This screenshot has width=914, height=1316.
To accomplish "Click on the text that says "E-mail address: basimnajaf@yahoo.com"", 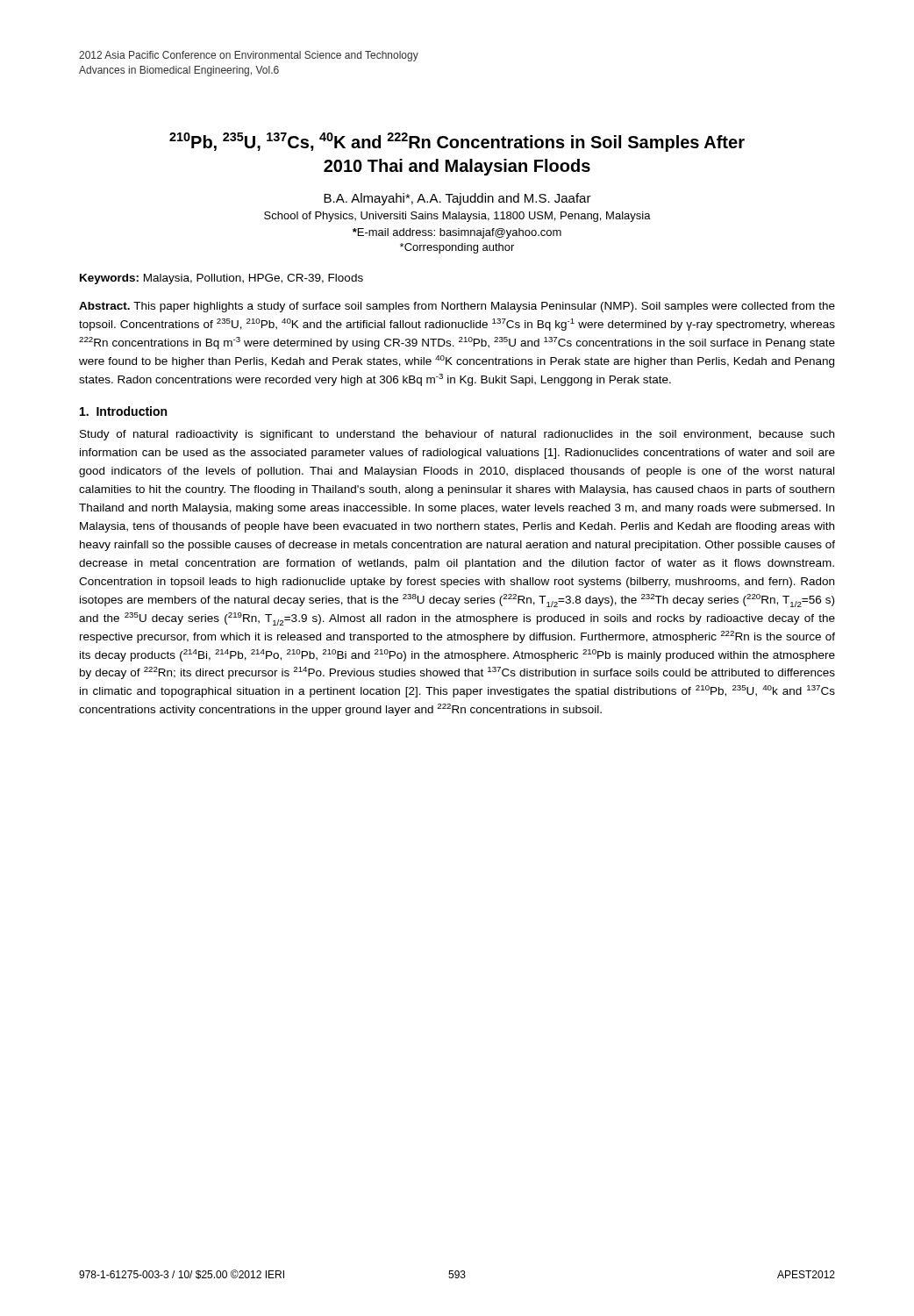I will pyautogui.click(x=457, y=232).
